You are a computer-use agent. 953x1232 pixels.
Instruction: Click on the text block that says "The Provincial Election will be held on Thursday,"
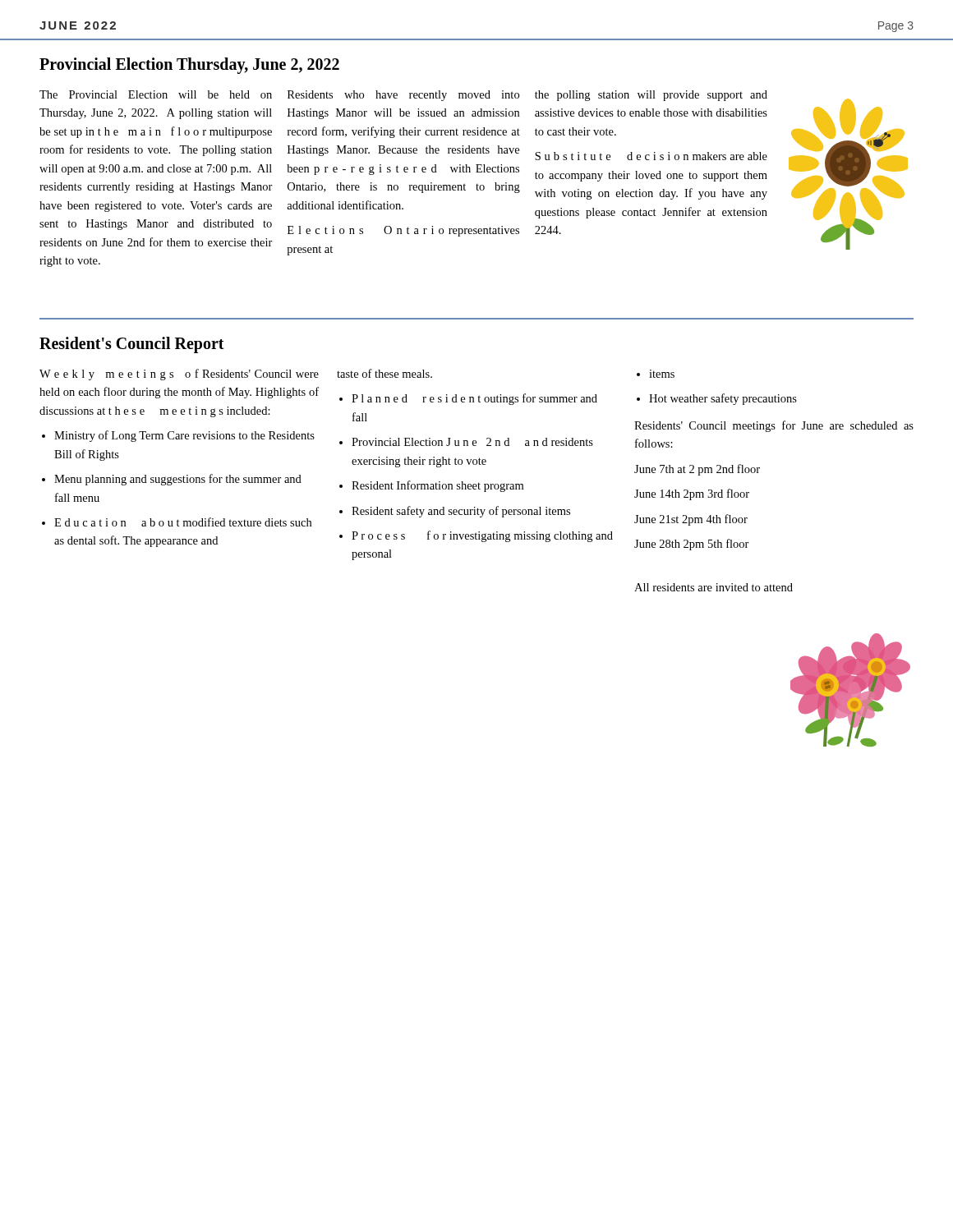[x=156, y=178]
